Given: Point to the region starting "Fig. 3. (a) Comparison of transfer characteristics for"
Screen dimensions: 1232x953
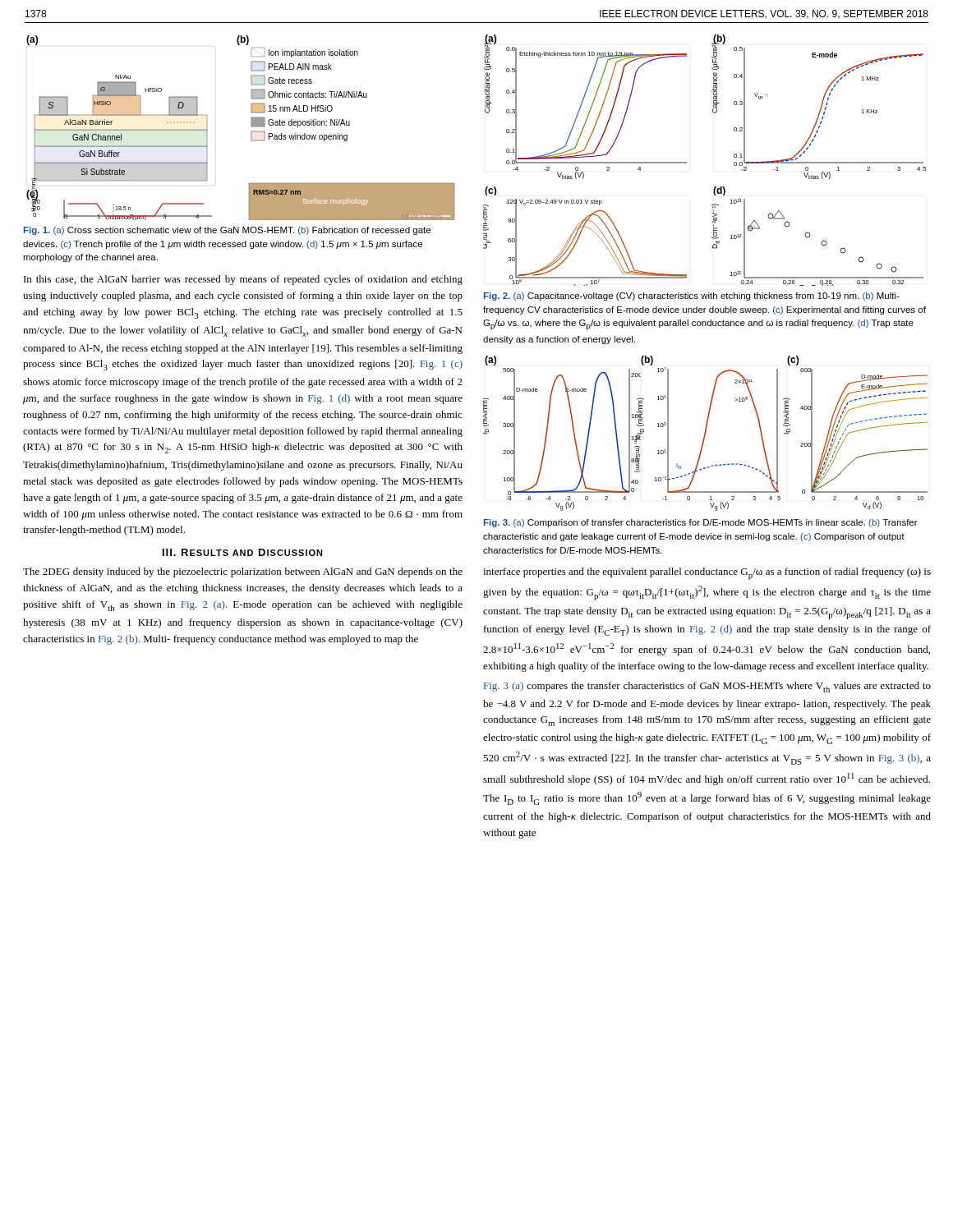Looking at the screenshot, I should (x=700, y=536).
